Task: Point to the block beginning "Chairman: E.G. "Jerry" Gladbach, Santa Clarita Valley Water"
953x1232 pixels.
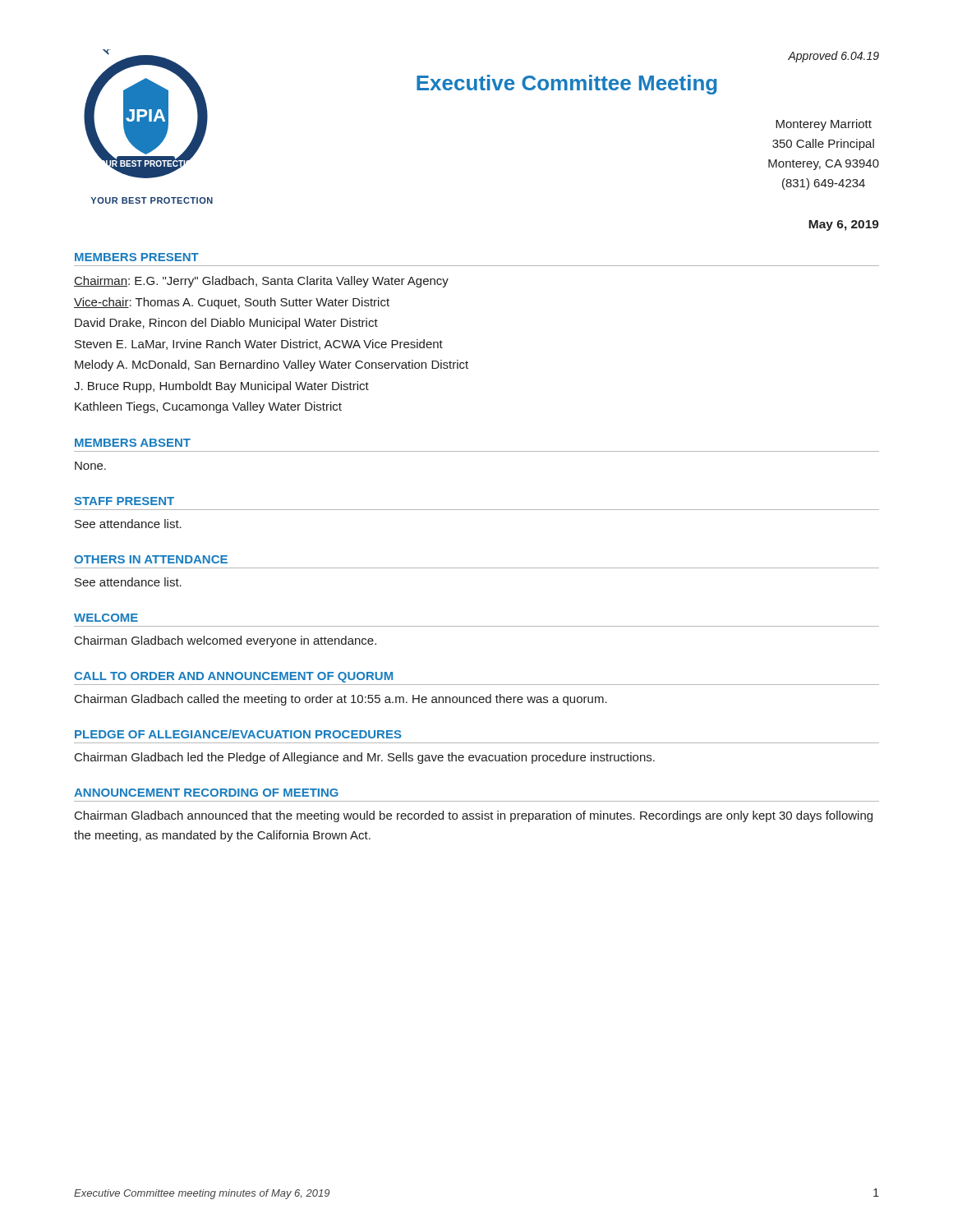Action: [x=271, y=343]
